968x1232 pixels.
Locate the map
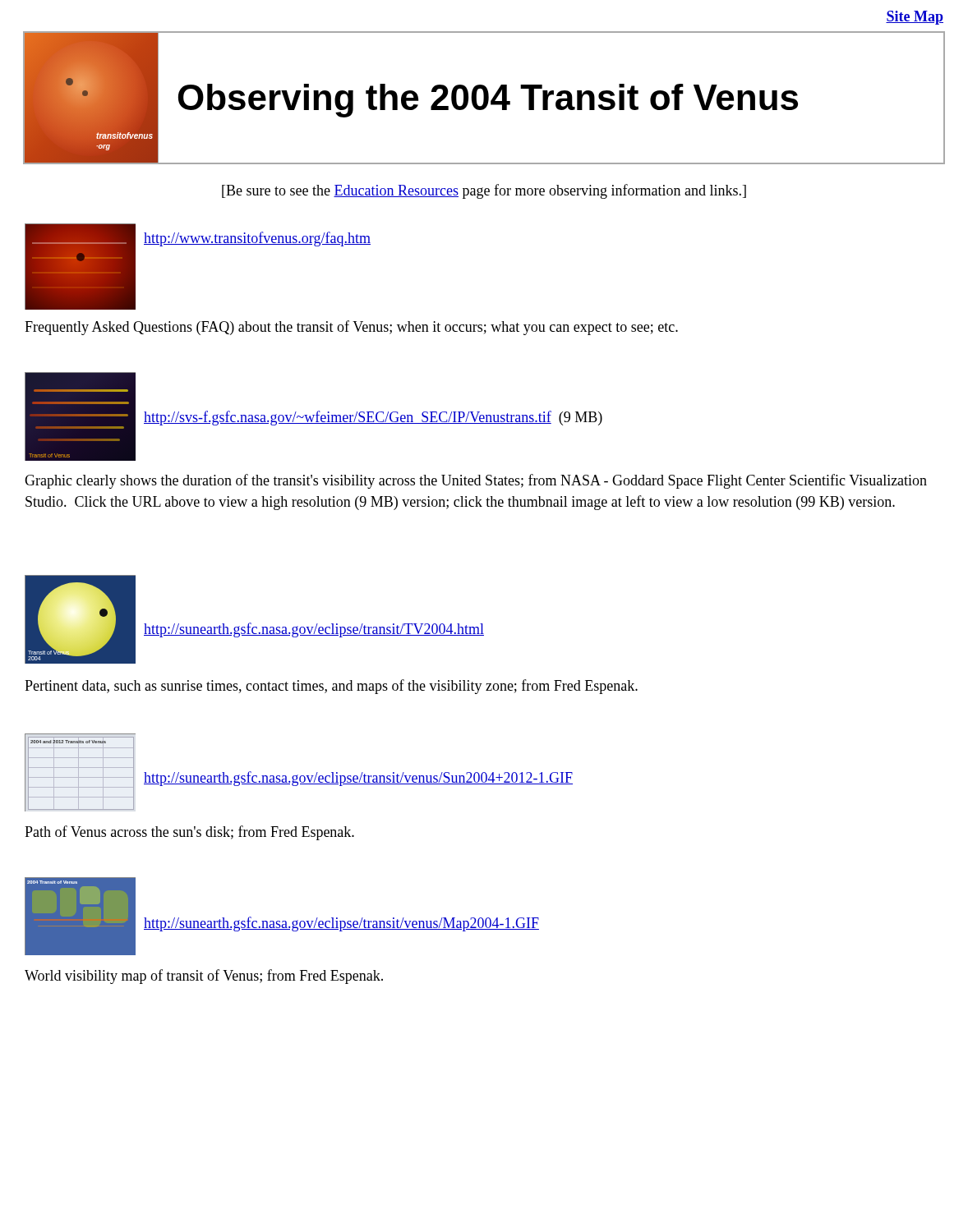click(x=80, y=916)
